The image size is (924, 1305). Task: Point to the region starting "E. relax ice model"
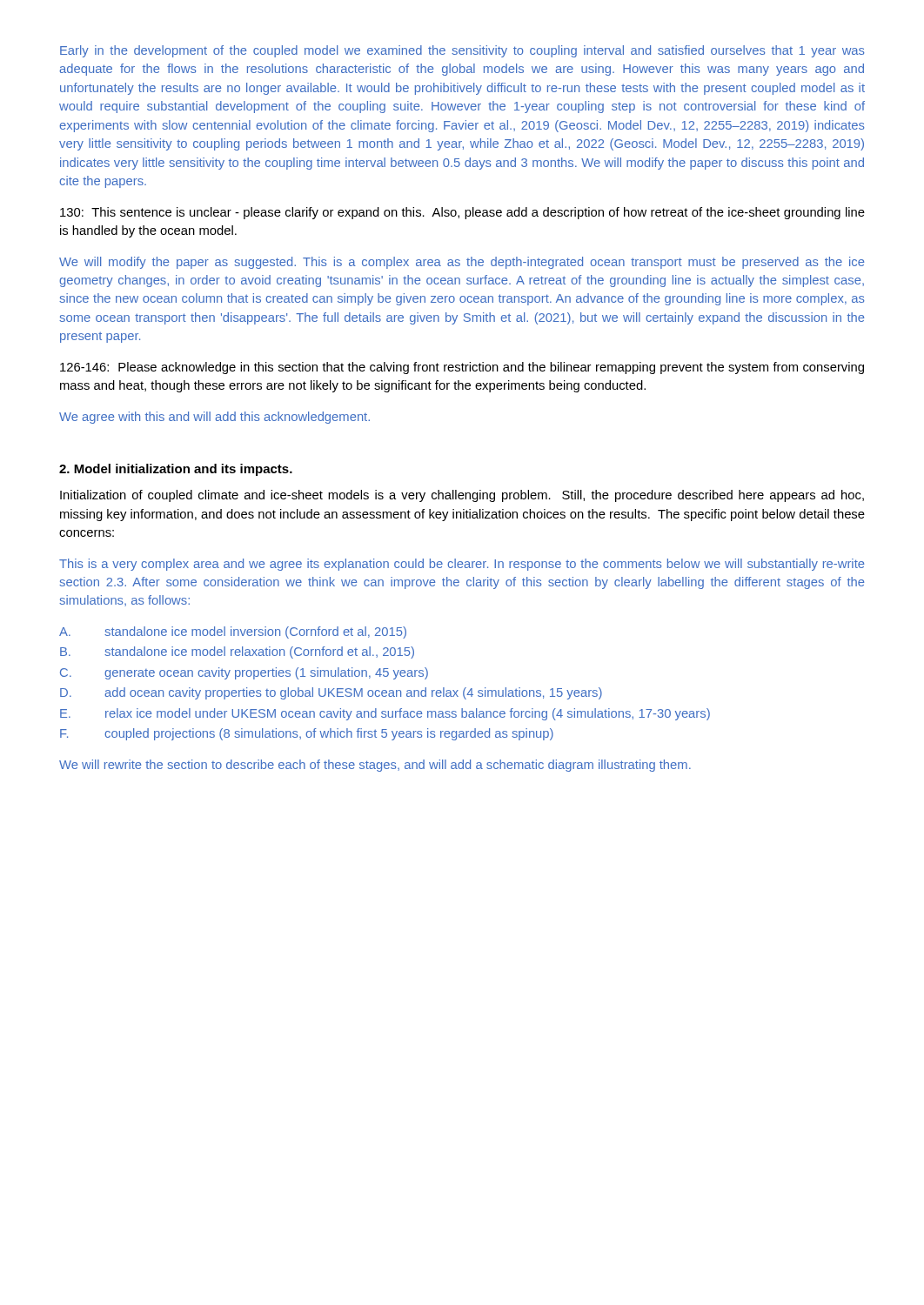click(x=462, y=714)
